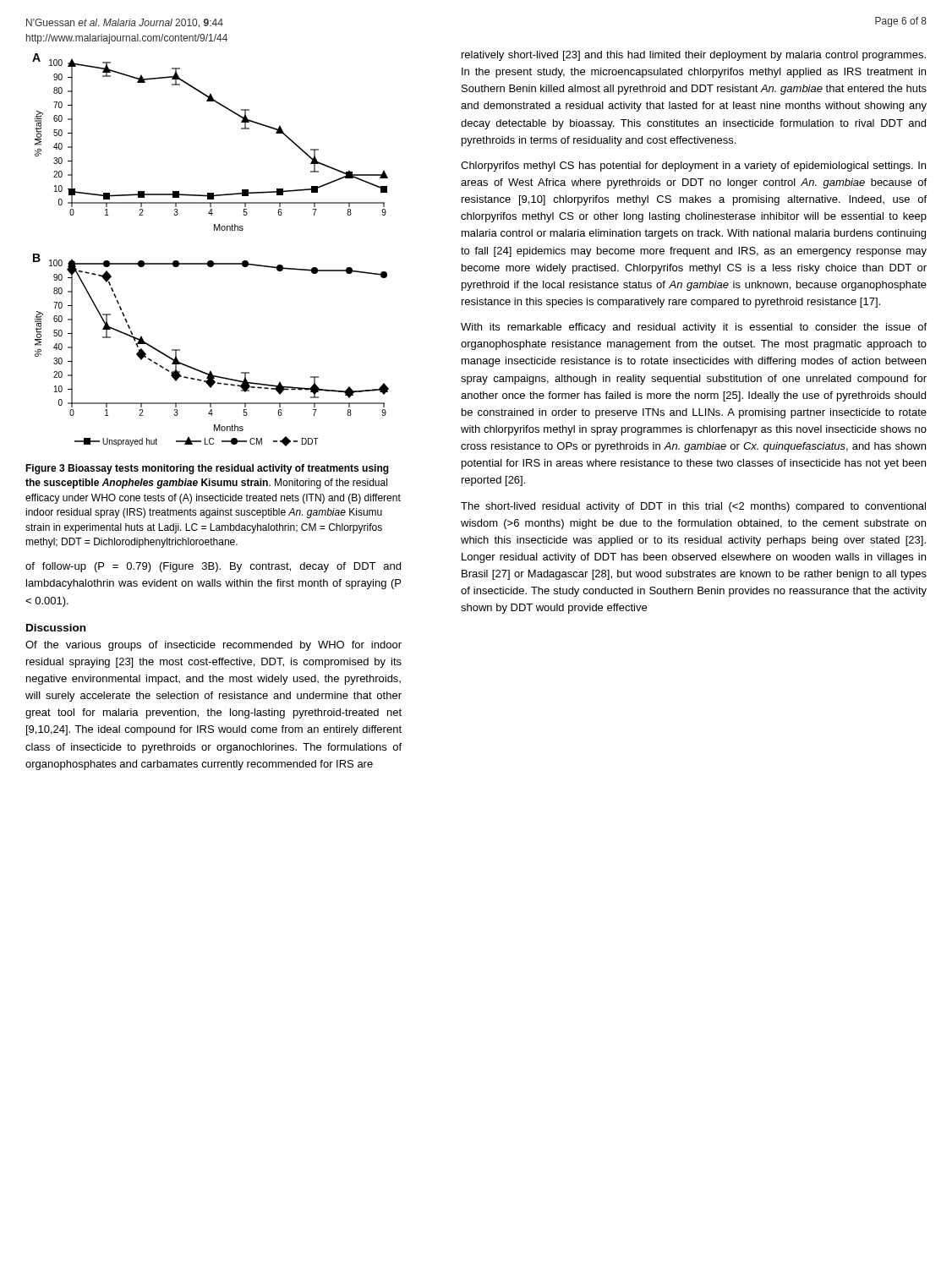Screen dimensions: 1268x952
Task: Find the block on this page that starts "With its remarkable efficacy and residual activity"
Action: 694,403
